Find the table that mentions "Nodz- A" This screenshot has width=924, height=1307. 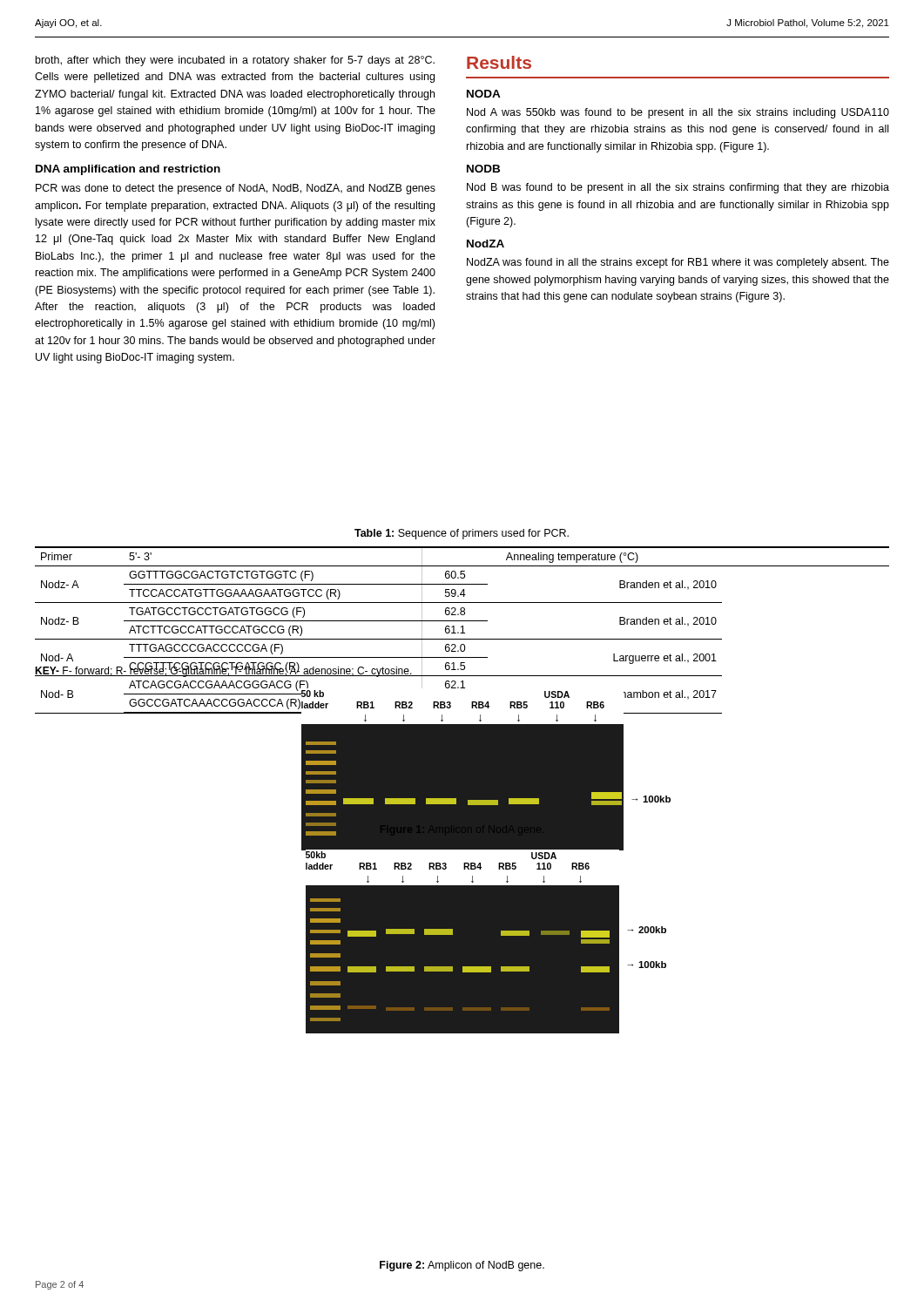(462, 630)
